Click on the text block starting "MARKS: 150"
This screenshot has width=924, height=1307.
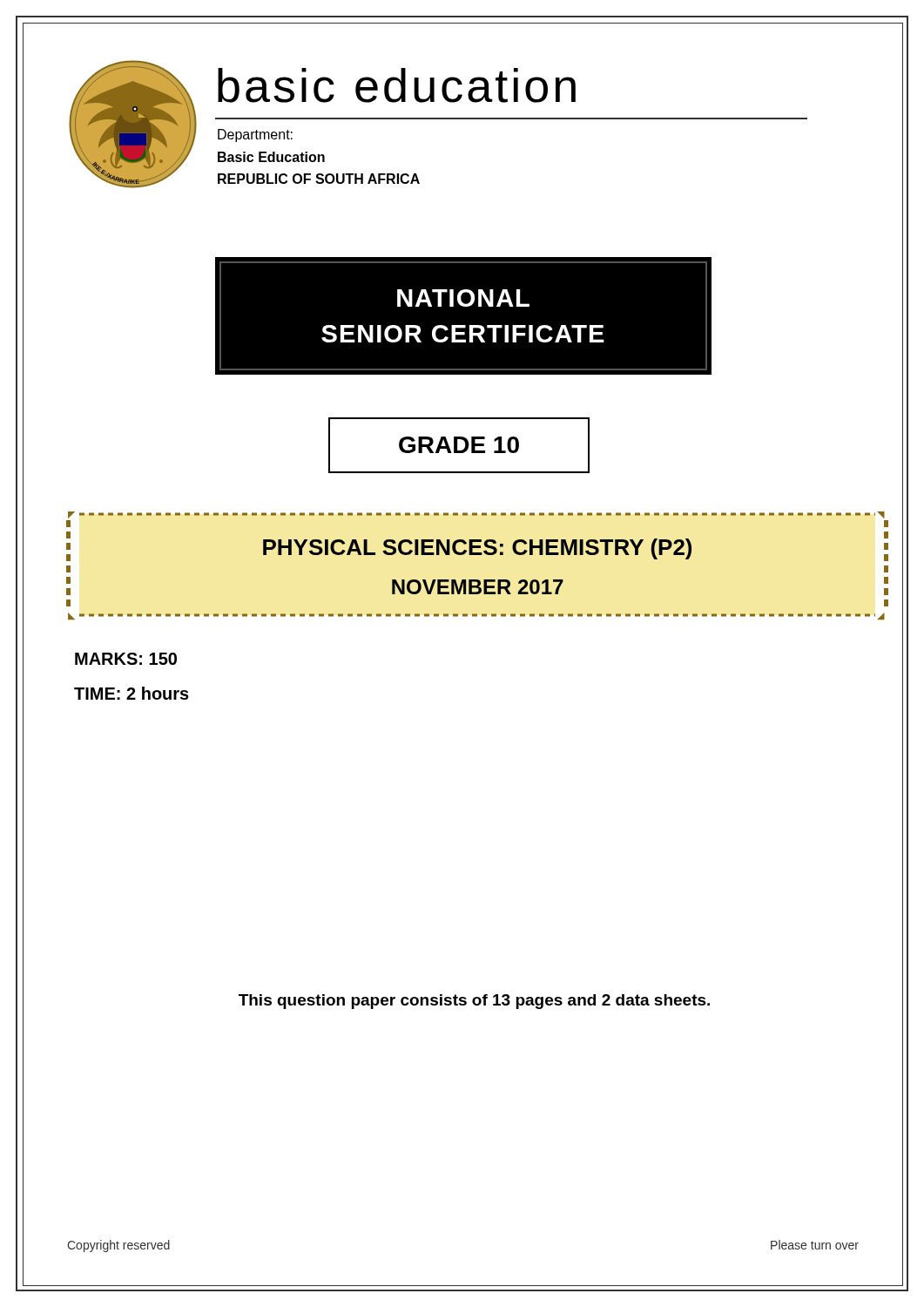[x=126, y=659]
